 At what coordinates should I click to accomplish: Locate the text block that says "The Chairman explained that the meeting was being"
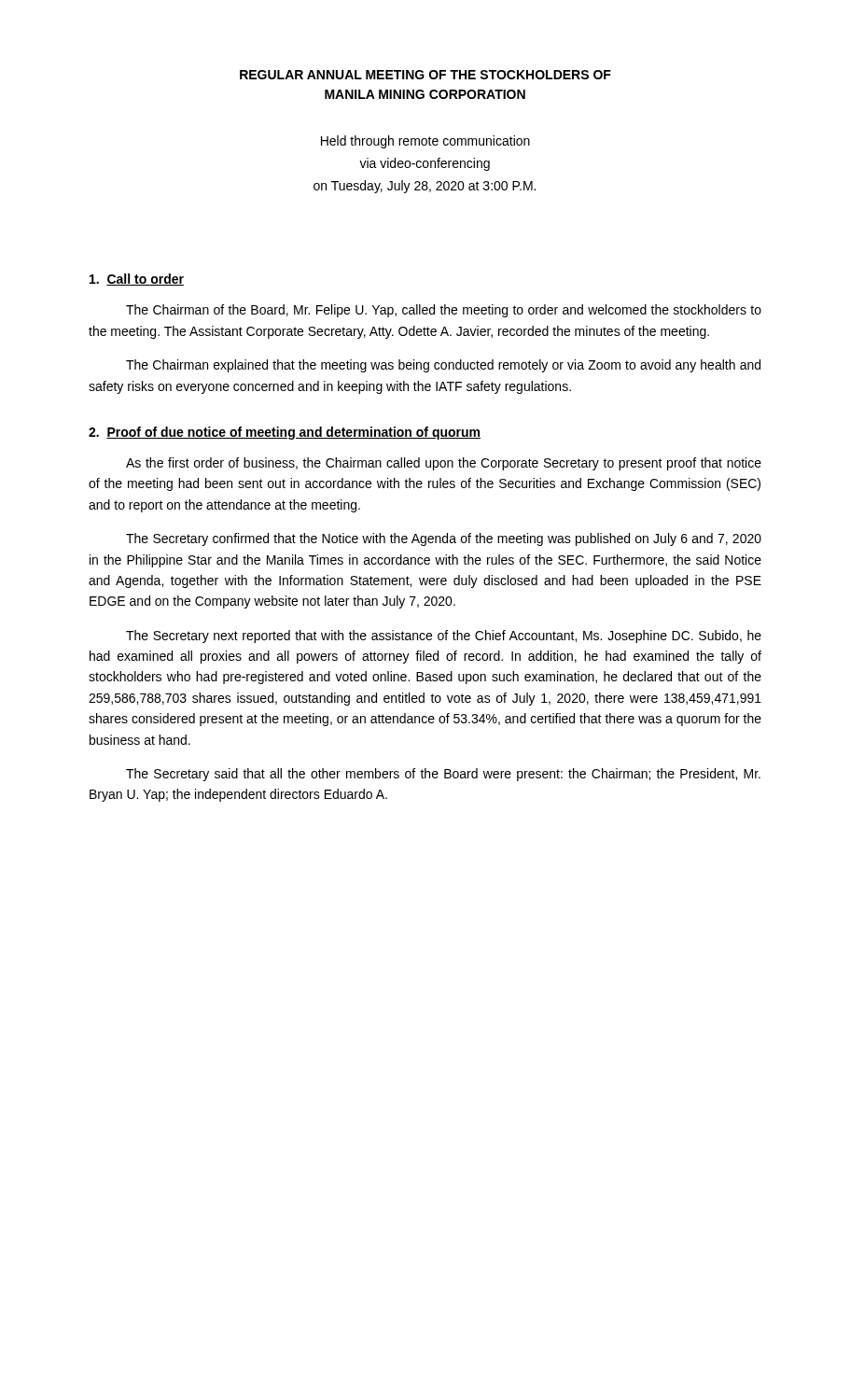click(x=425, y=375)
